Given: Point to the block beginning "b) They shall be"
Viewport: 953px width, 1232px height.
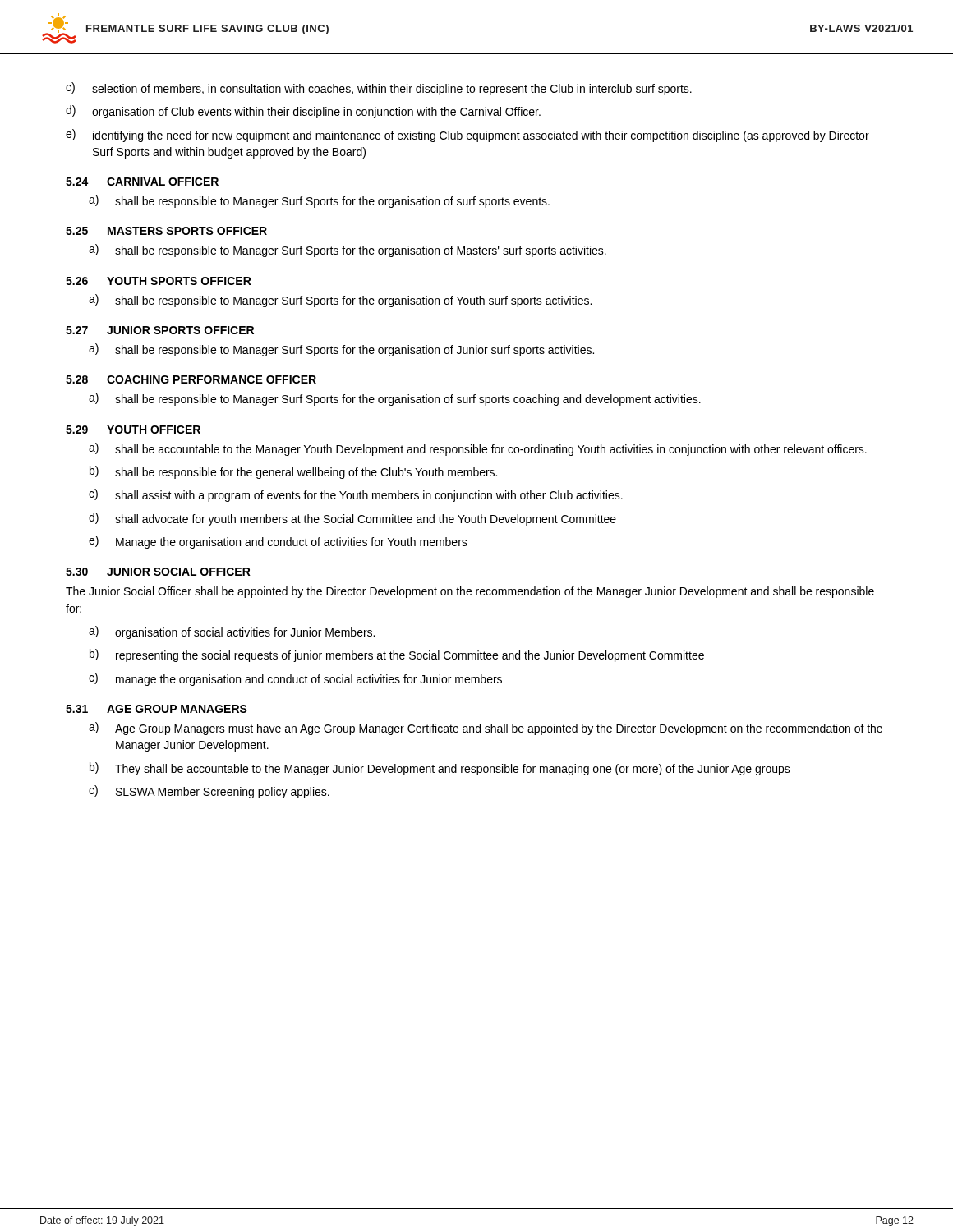Looking at the screenshot, I should pos(439,769).
